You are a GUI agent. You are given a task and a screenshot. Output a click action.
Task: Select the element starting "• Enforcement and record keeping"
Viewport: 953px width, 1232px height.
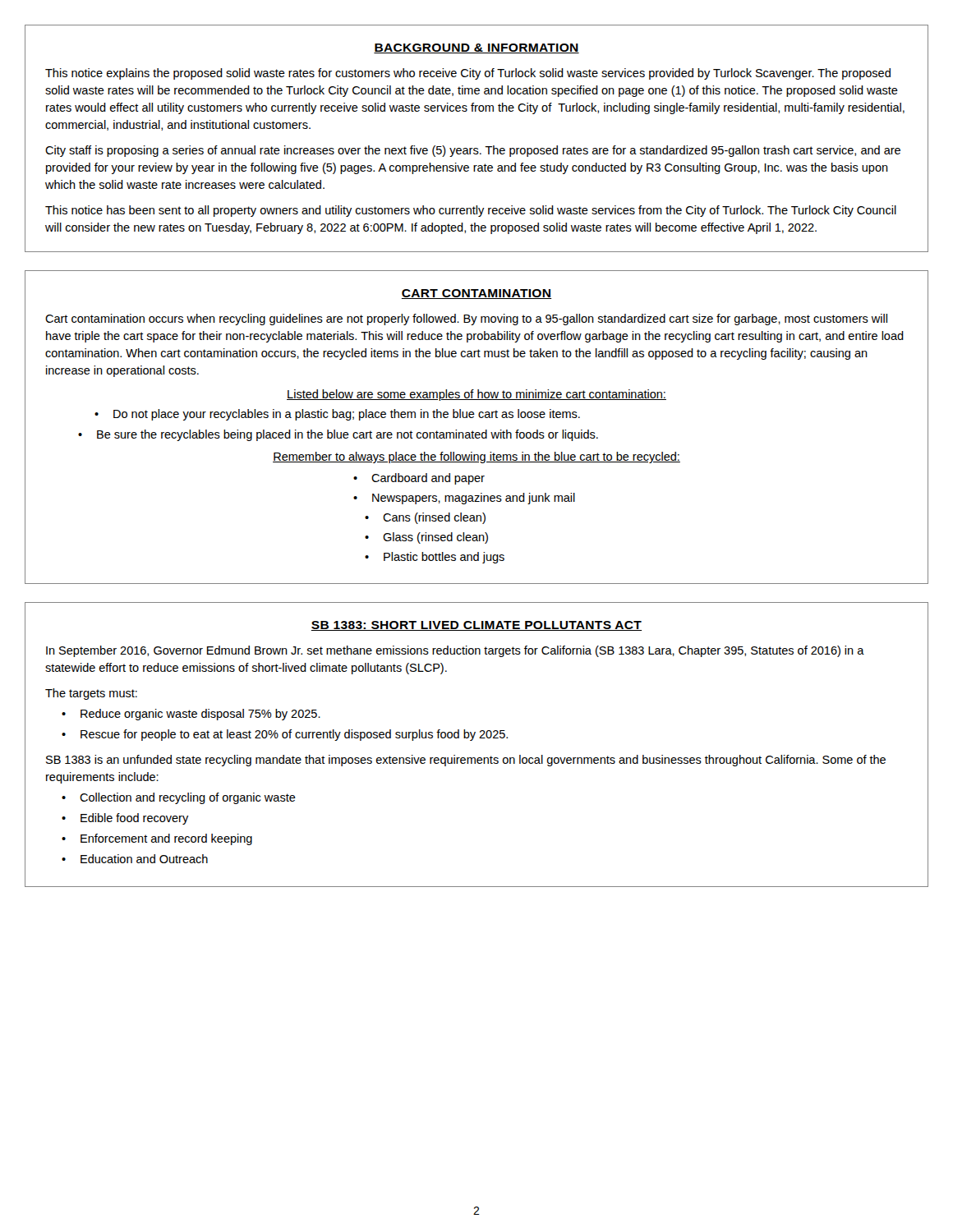click(x=157, y=839)
